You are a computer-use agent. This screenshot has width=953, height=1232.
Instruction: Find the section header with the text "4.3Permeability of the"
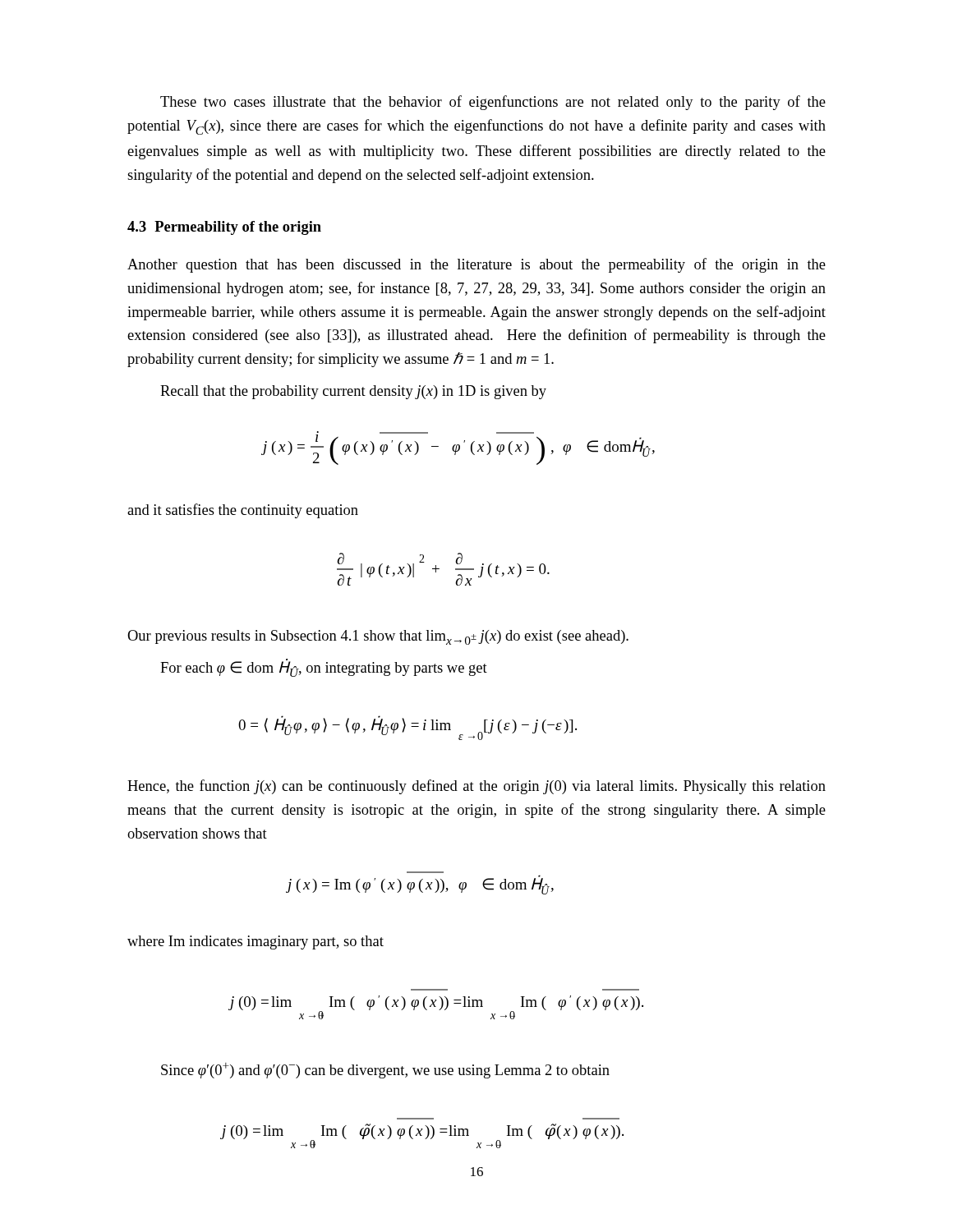pyautogui.click(x=224, y=226)
